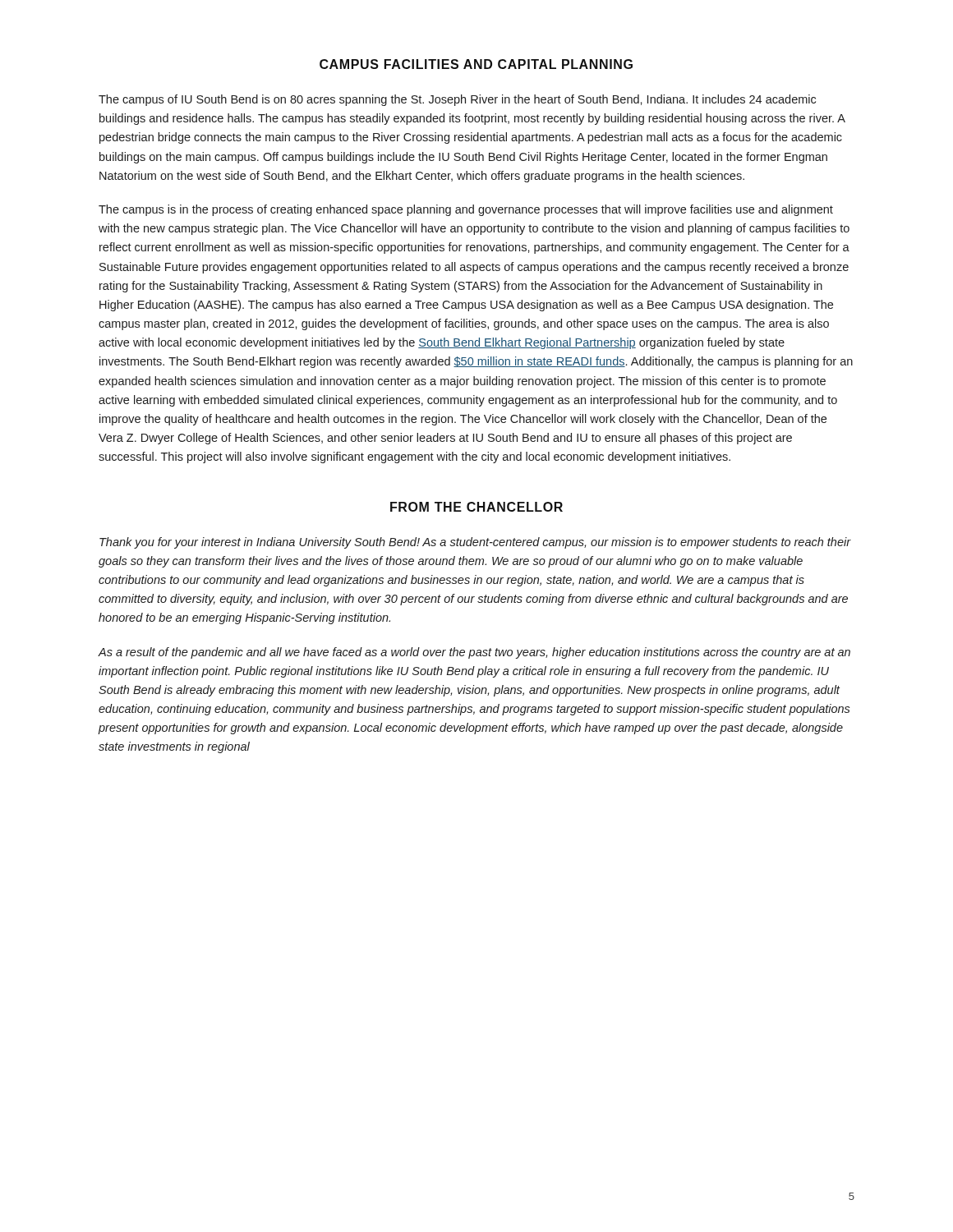Select the element starting "The campus is in the"
This screenshot has width=953, height=1232.
[x=476, y=333]
